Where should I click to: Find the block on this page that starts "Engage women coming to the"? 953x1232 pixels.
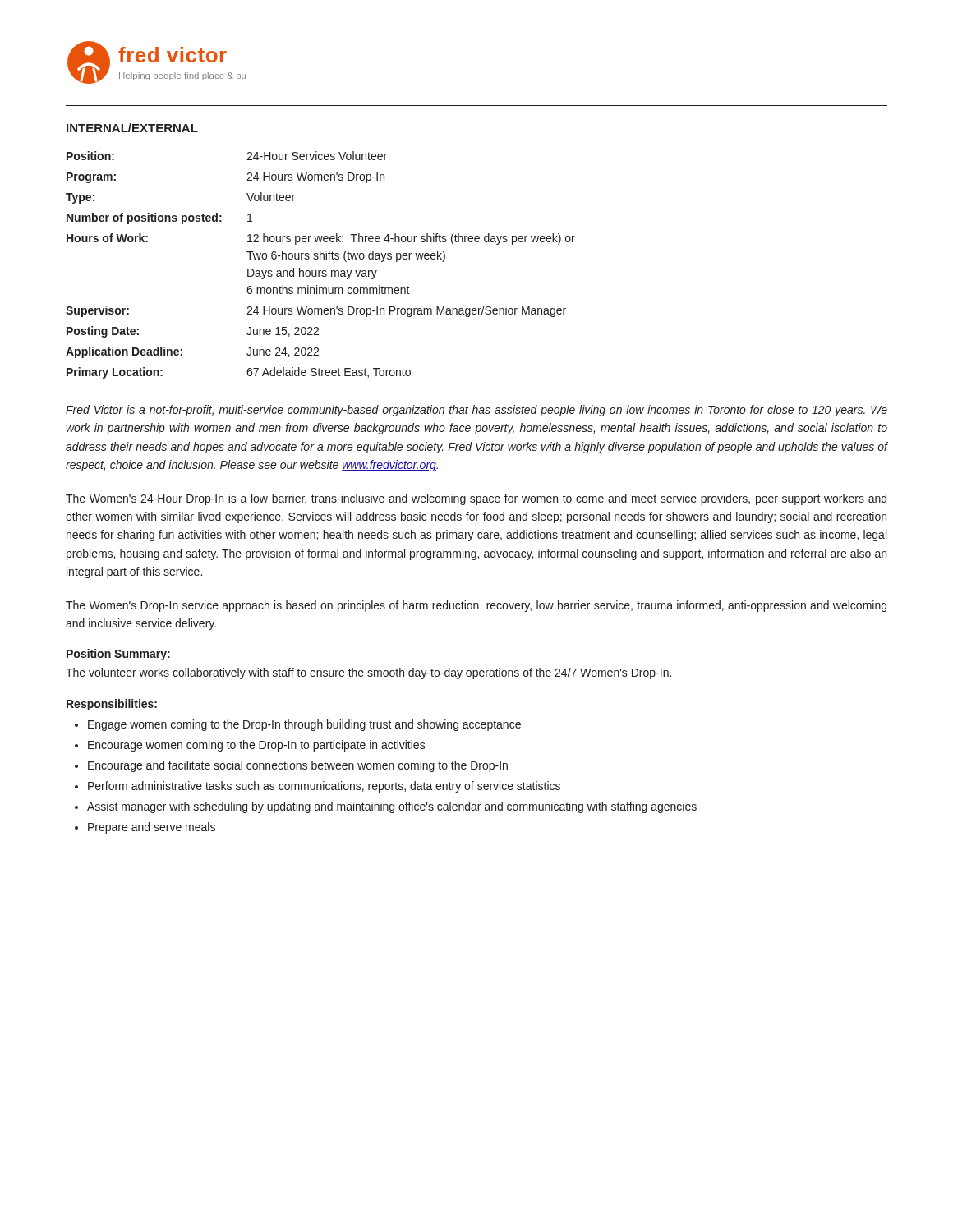coord(304,724)
